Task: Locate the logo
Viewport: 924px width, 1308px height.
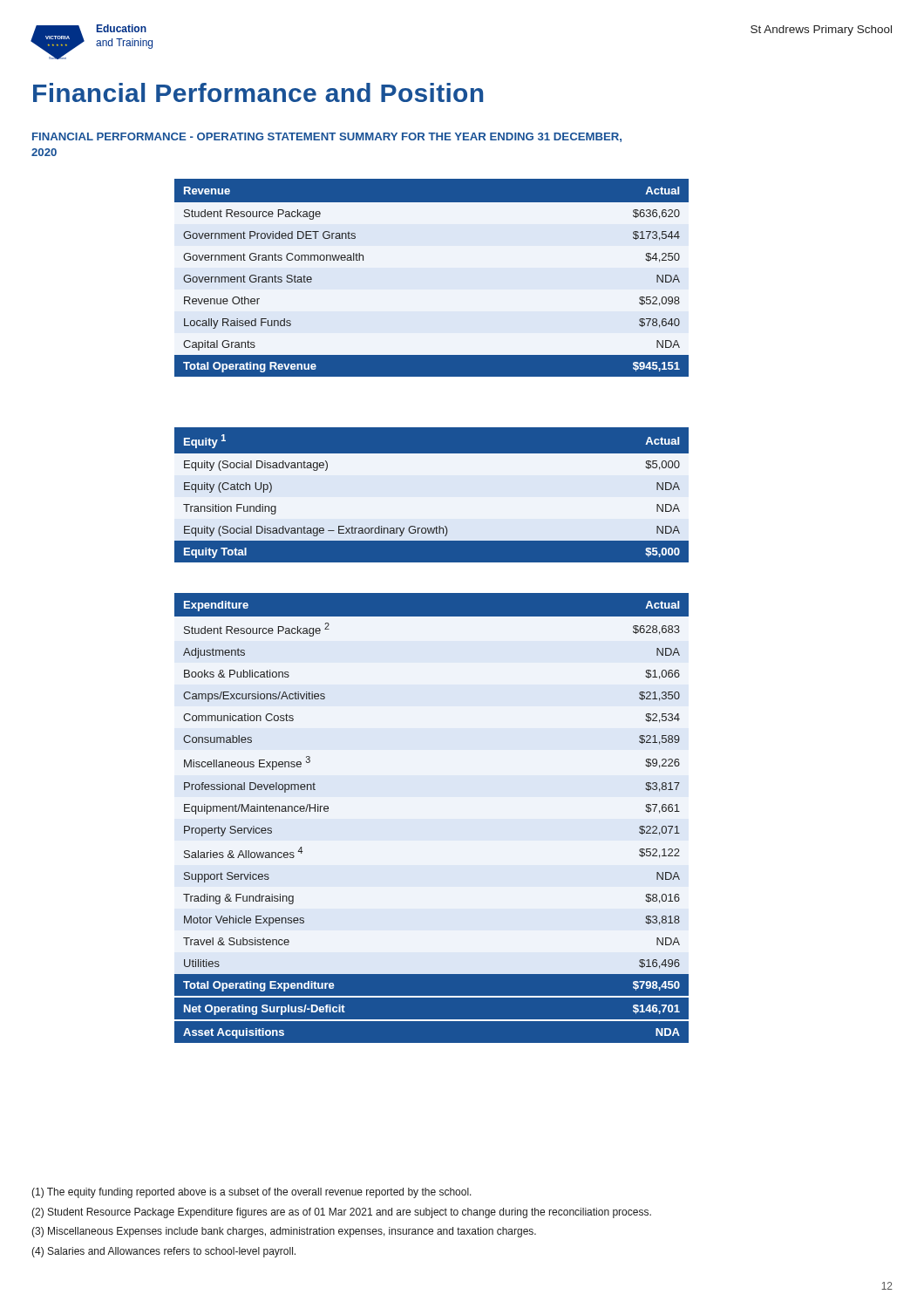Action: 90,42
